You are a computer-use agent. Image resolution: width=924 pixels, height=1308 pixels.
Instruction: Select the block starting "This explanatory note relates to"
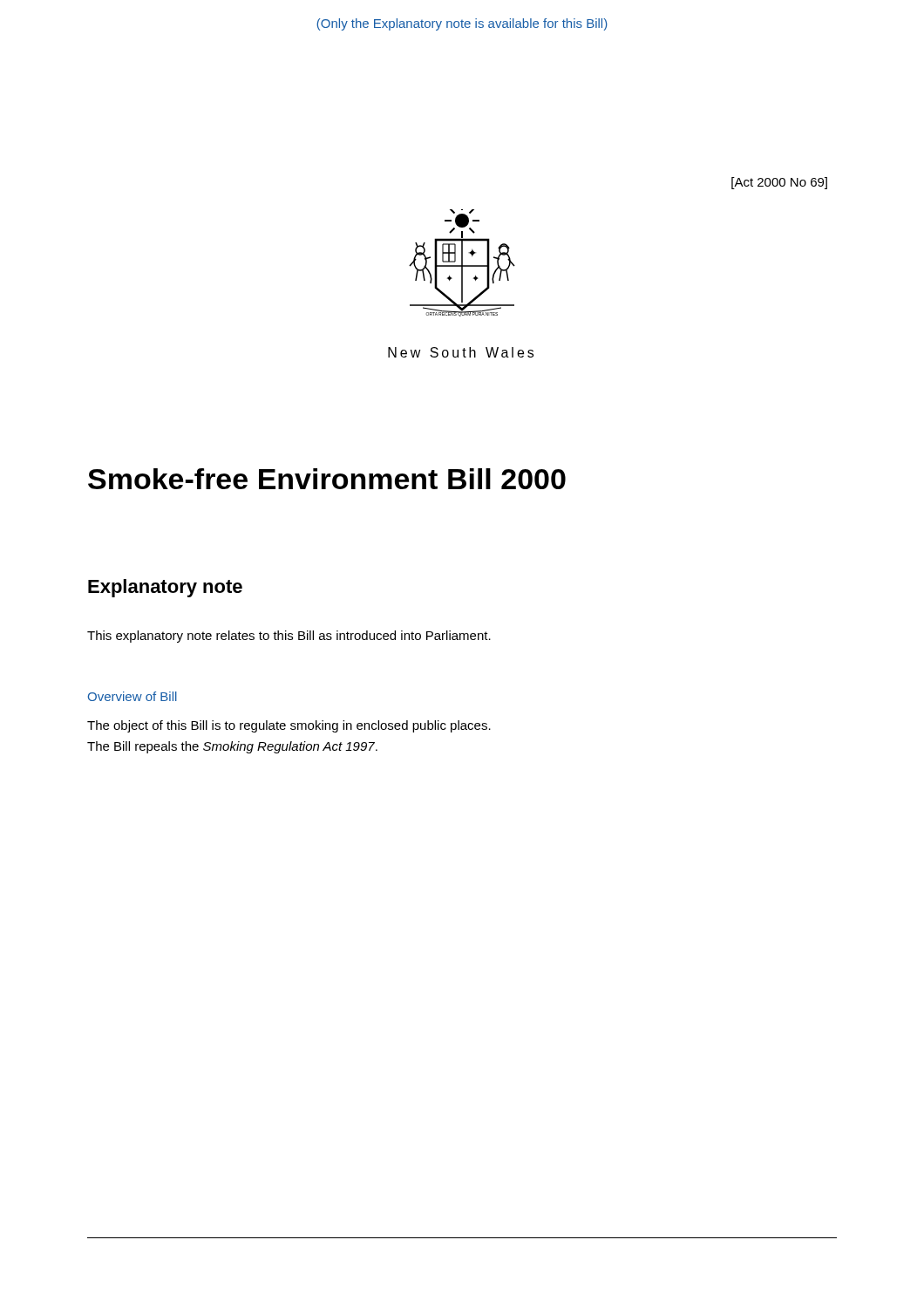[289, 635]
